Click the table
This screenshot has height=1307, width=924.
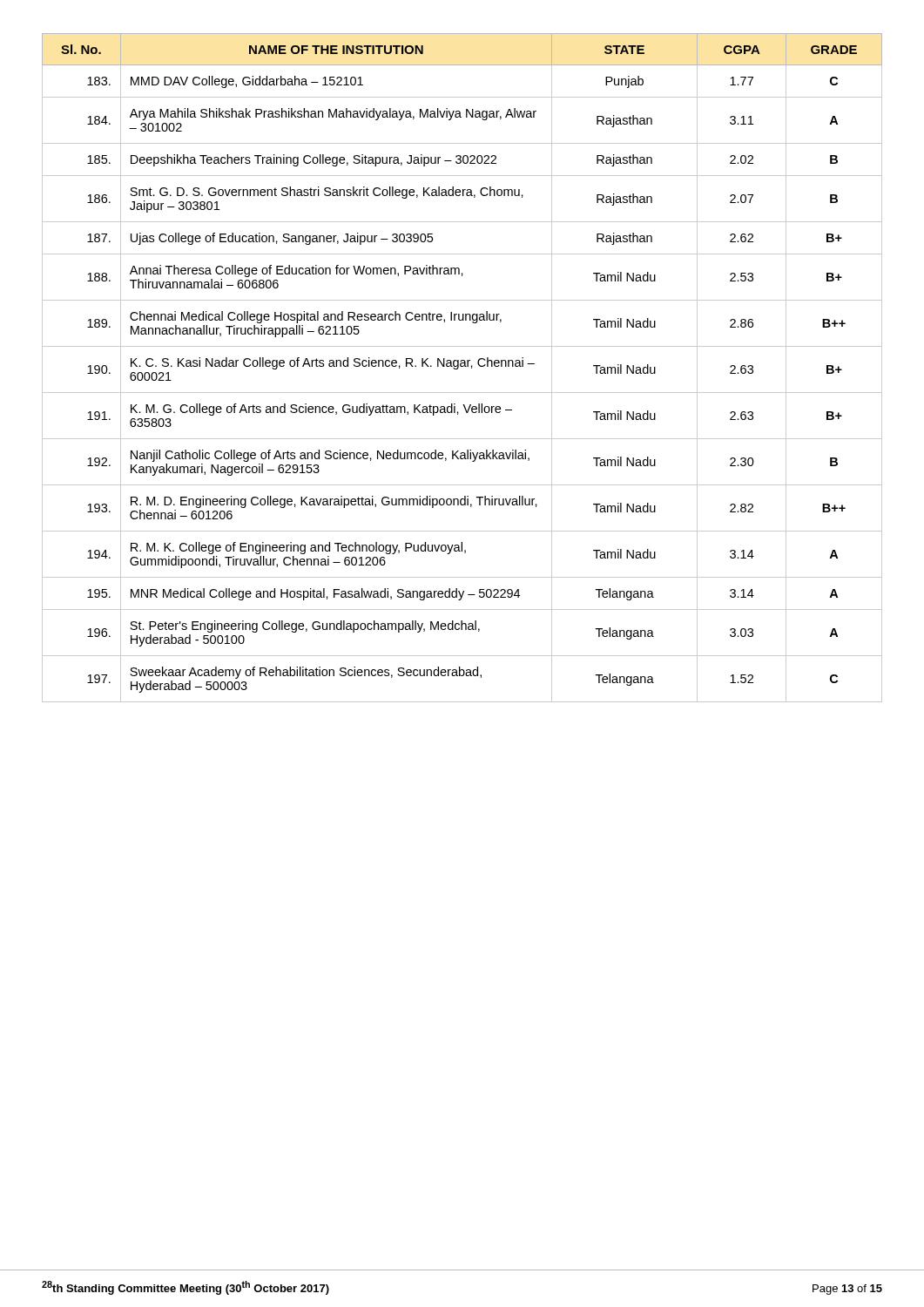pos(462,368)
